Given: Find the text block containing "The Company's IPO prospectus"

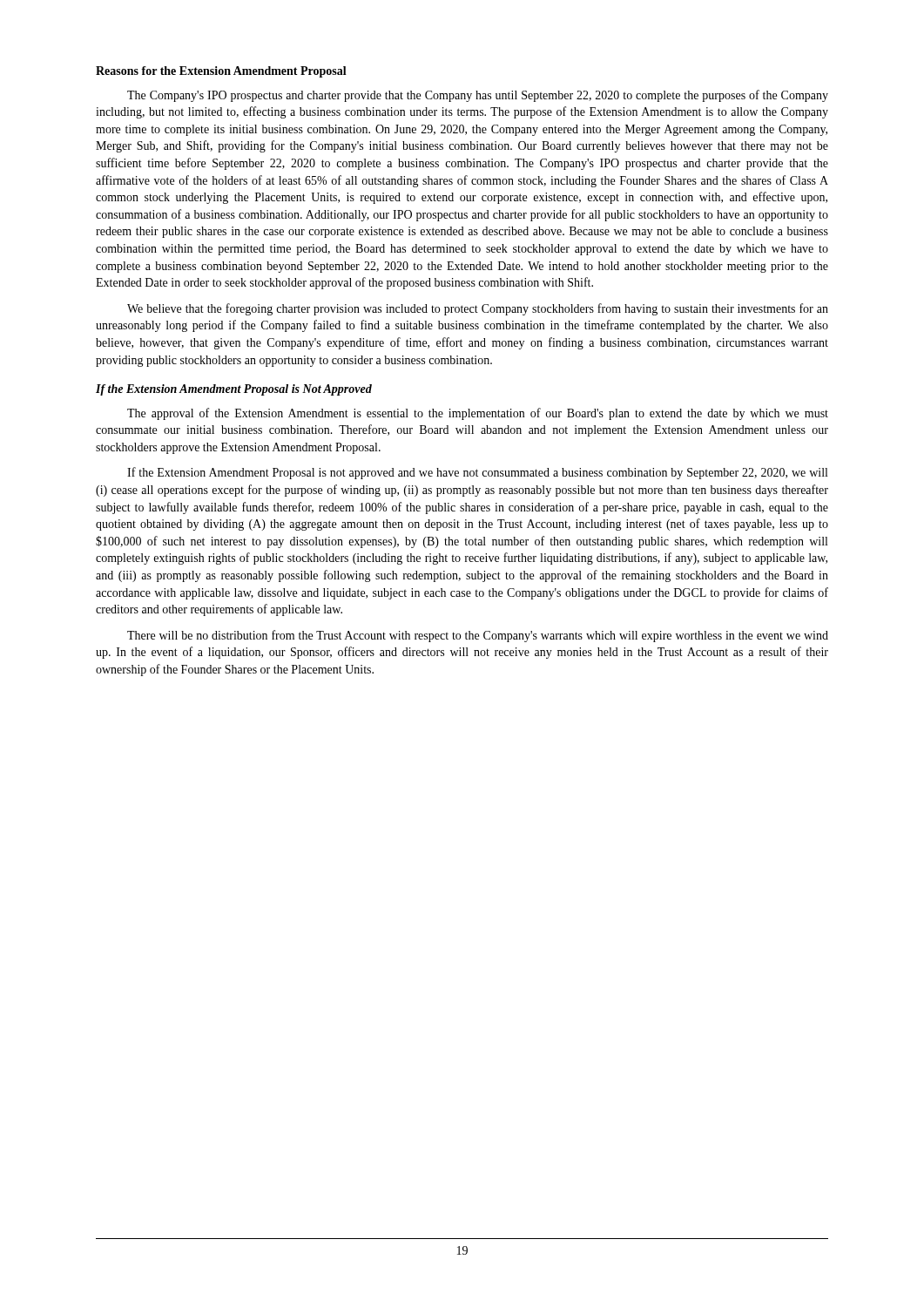Looking at the screenshot, I should (462, 189).
